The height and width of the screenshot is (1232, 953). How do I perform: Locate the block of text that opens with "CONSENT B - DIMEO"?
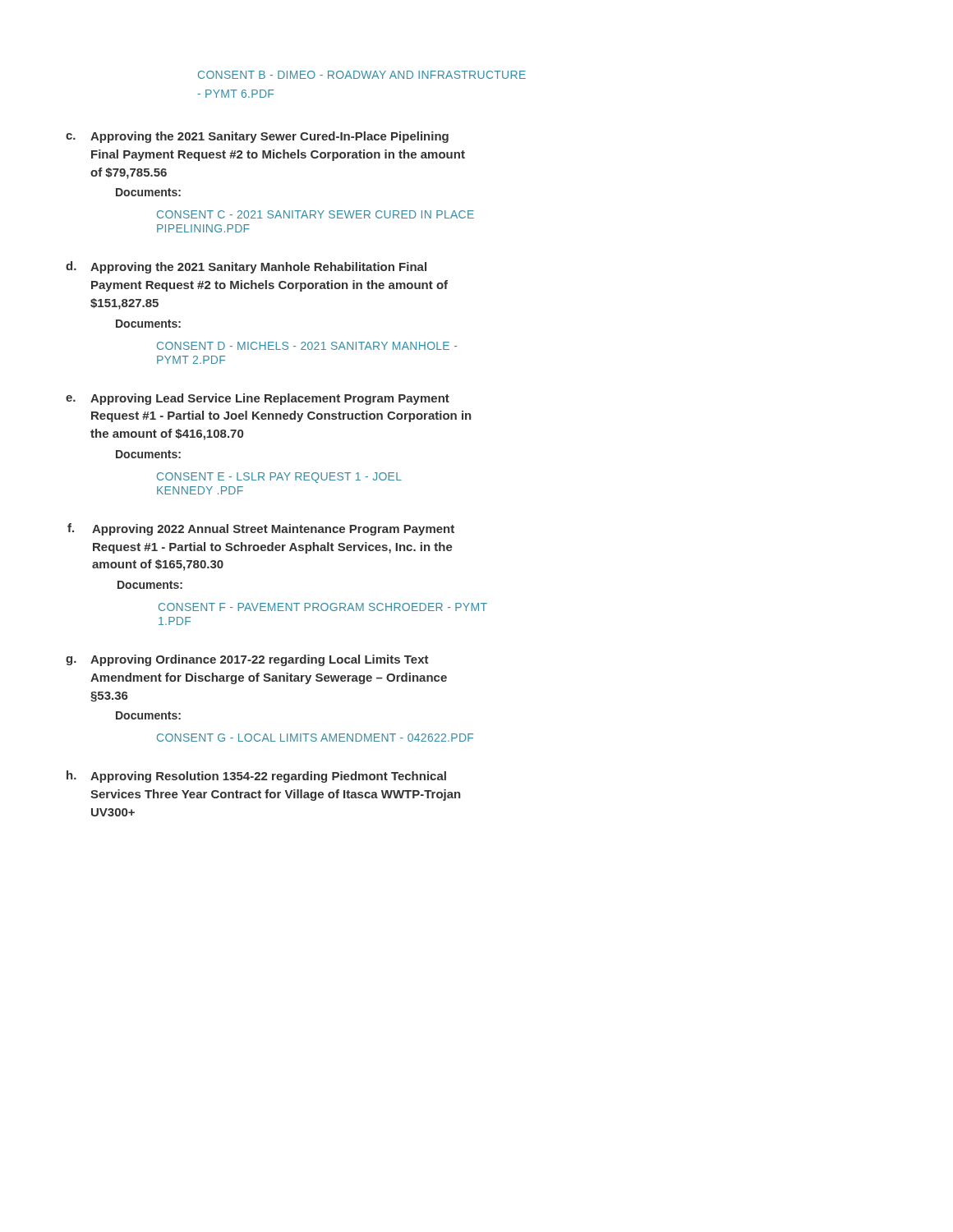(362, 84)
